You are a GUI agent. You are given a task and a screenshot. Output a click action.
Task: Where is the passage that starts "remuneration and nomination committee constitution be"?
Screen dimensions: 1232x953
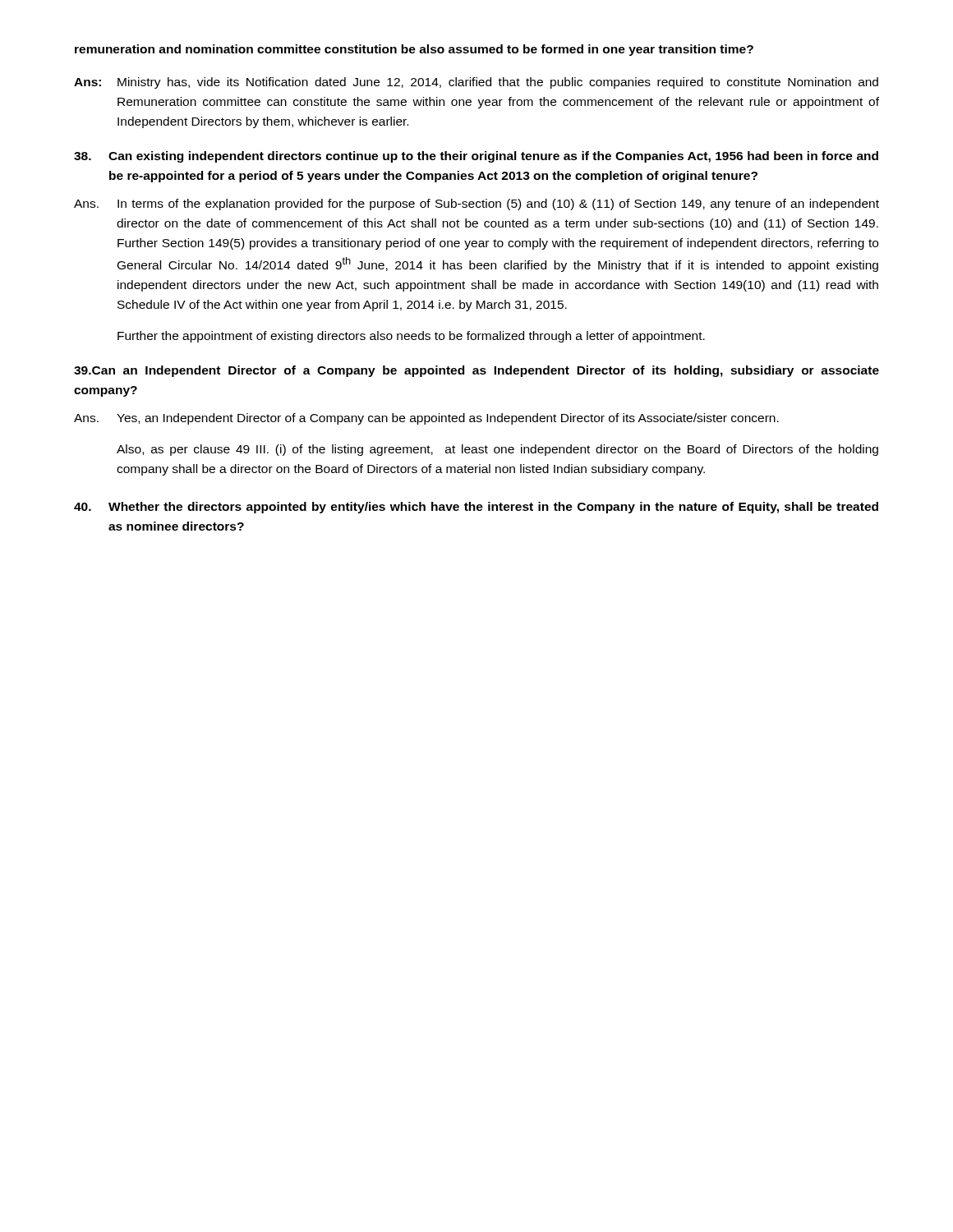[x=414, y=49]
